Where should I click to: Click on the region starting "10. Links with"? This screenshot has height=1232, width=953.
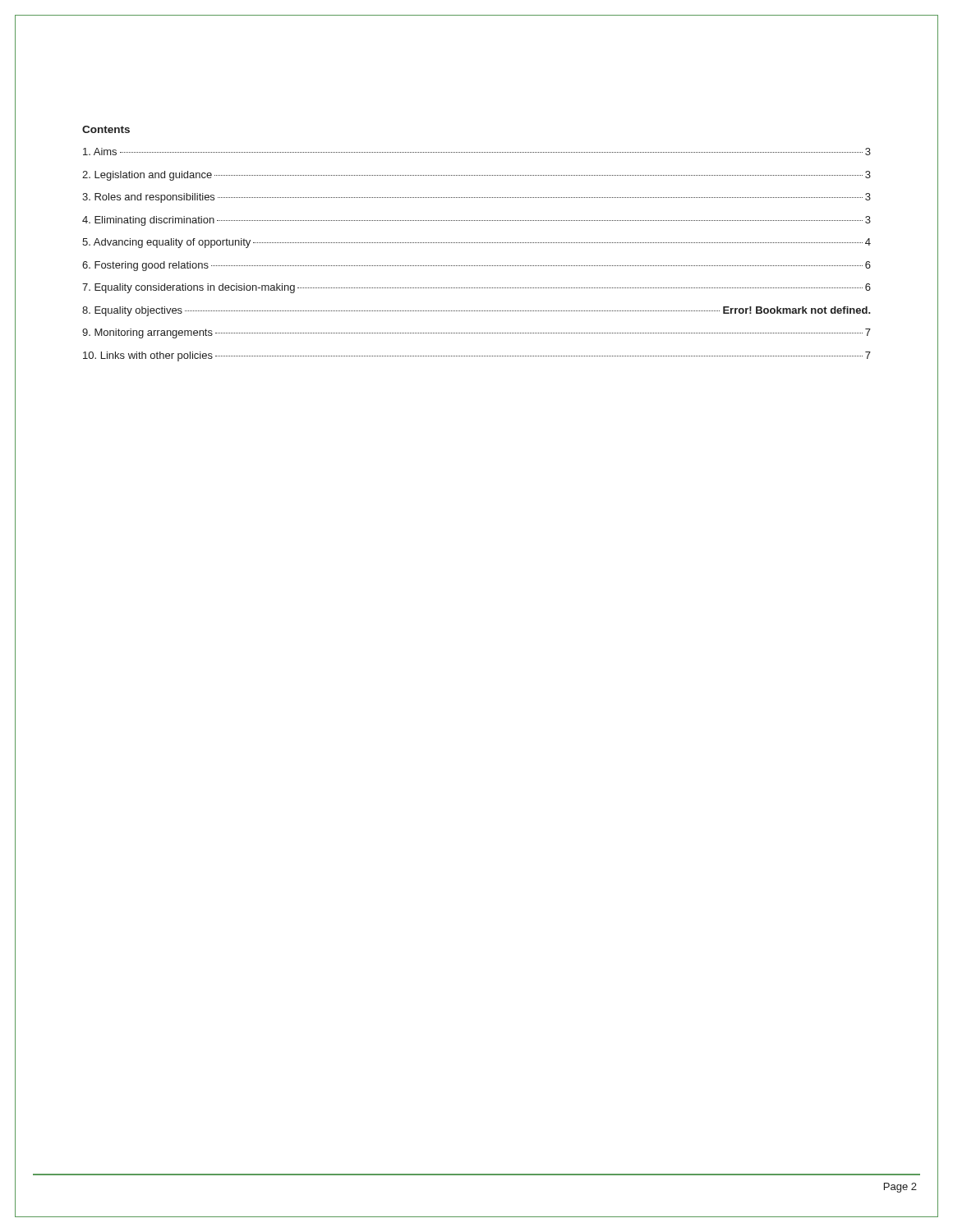pyautogui.click(x=476, y=355)
